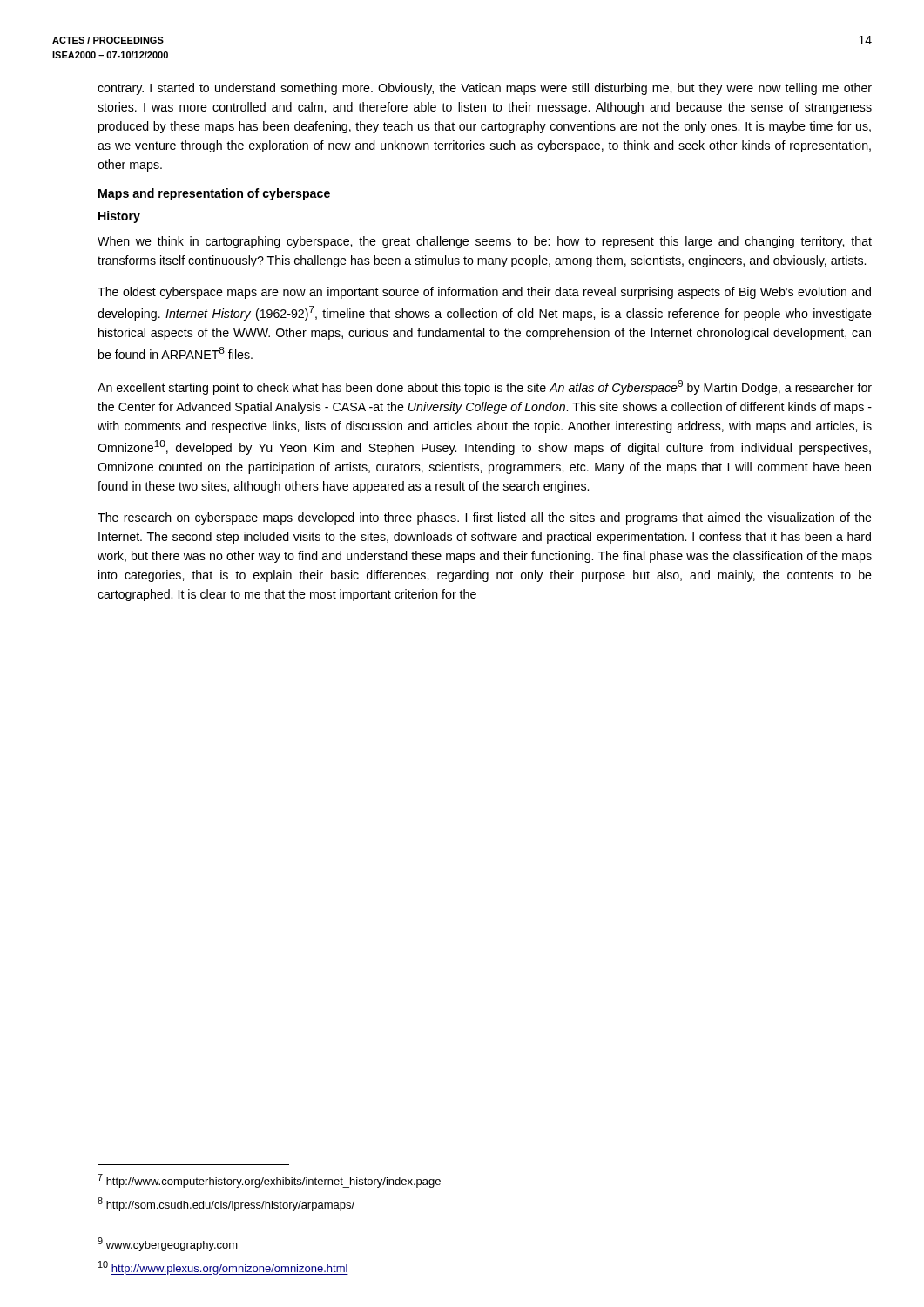This screenshot has width=924, height=1307.
Task: Find the footnote that reads "7 http://www.computerhistory.org/exhibits/internet_history/index.page"
Action: point(269,1180)
